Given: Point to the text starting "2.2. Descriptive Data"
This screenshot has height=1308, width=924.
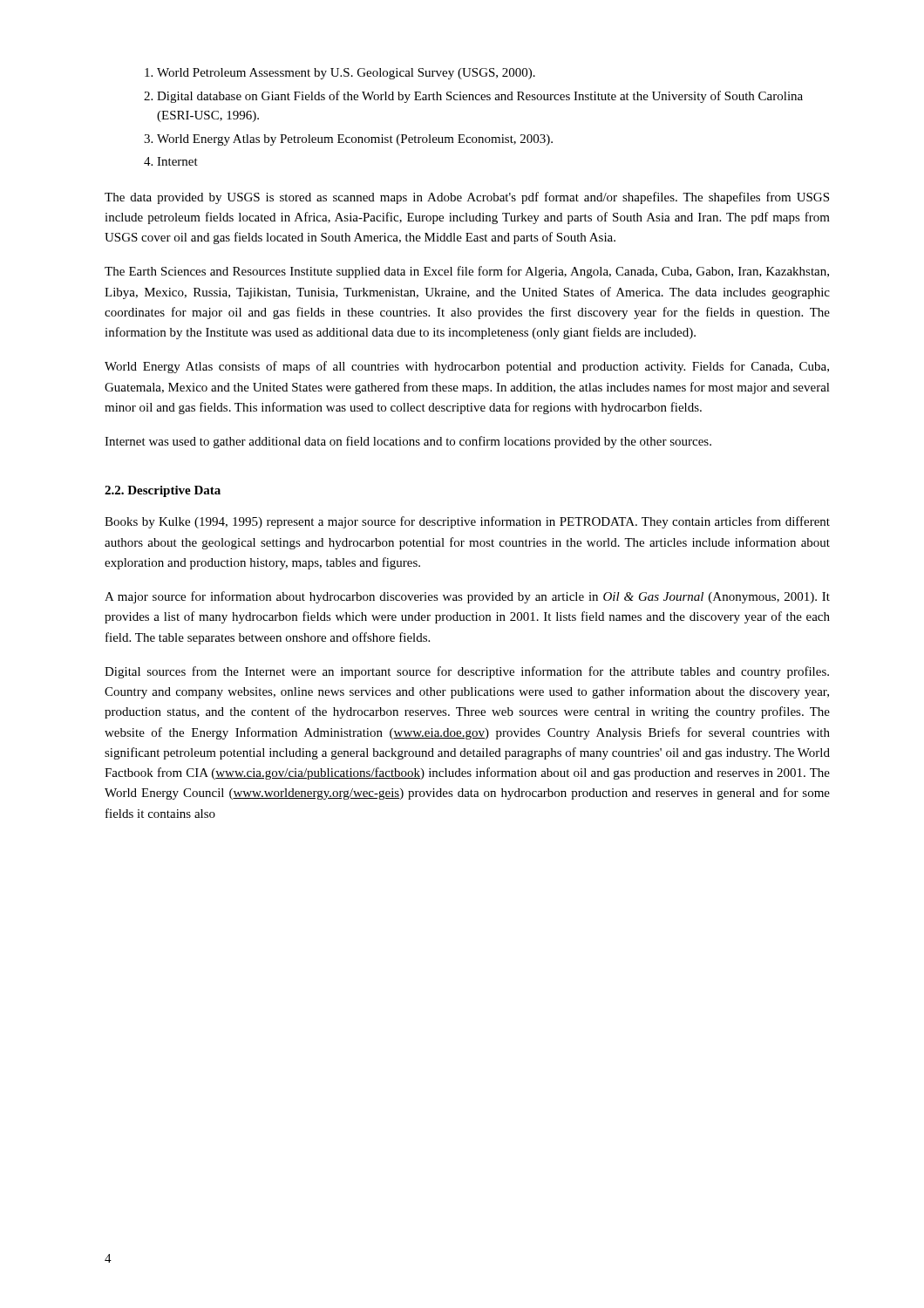Looking at the screenshot, I should point(163,490).
